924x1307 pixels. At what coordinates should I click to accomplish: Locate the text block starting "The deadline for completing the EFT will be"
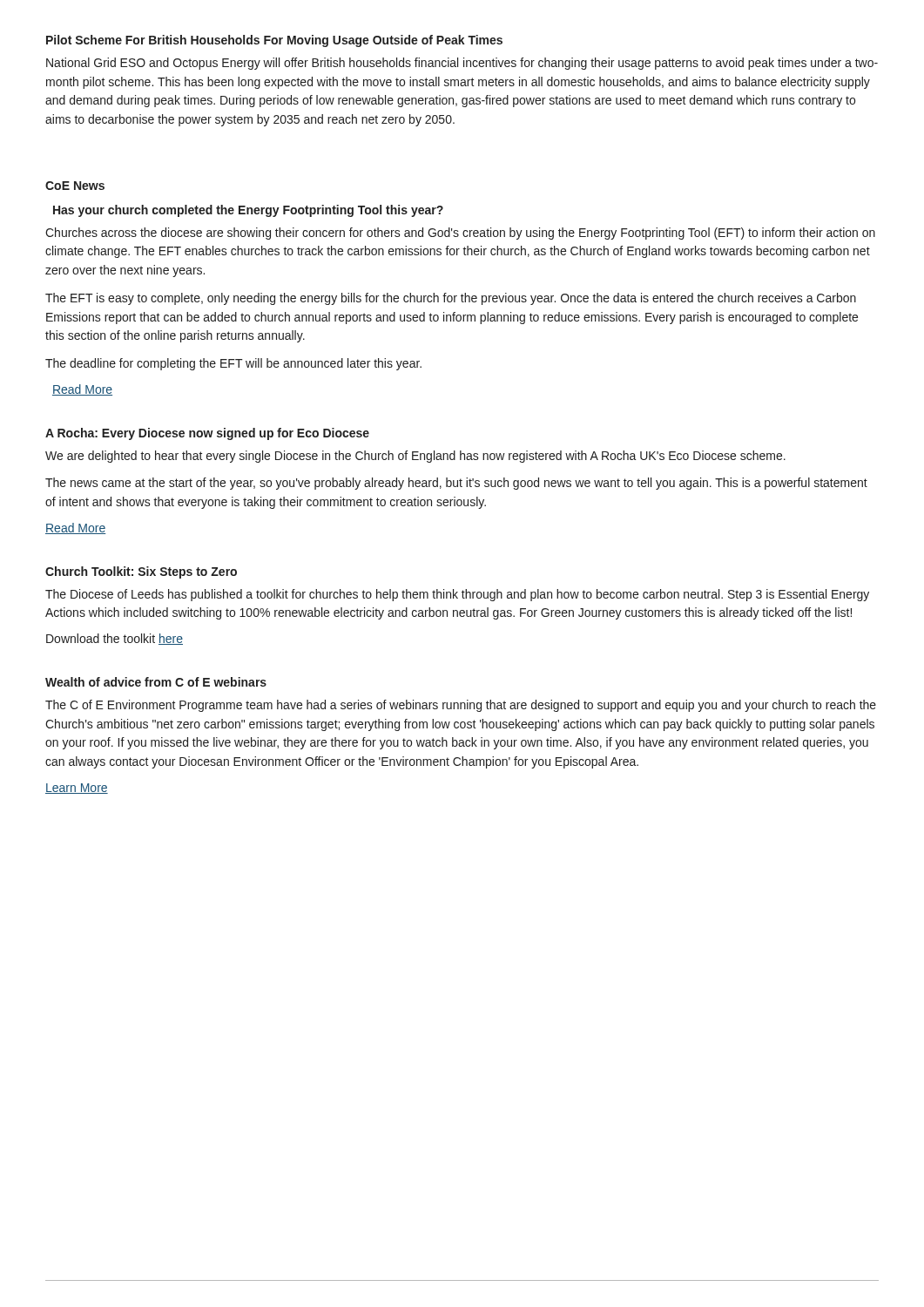coord(234,363)
